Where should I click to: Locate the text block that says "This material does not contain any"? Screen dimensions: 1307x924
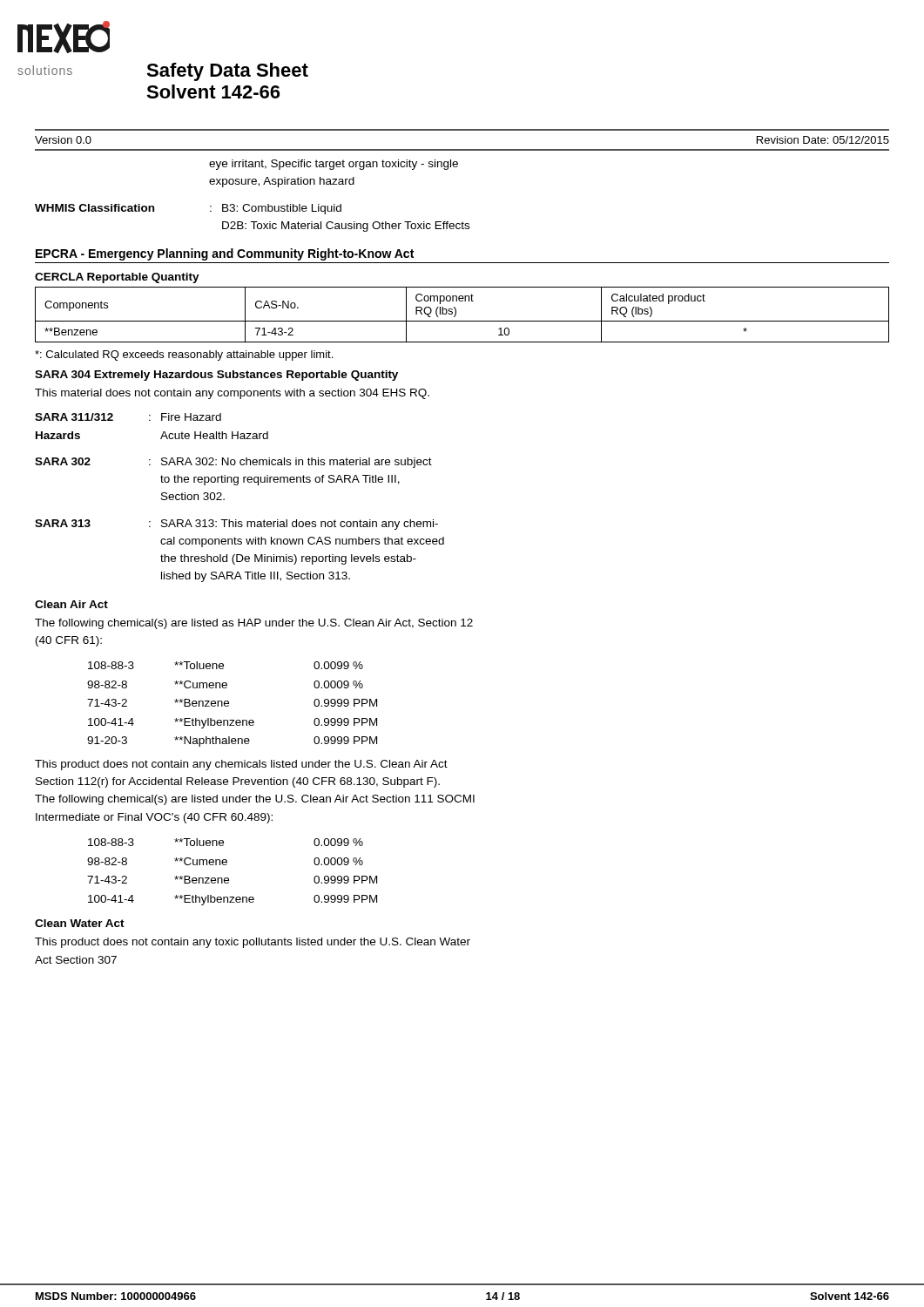pyautogui.click(x=233, y=392)
